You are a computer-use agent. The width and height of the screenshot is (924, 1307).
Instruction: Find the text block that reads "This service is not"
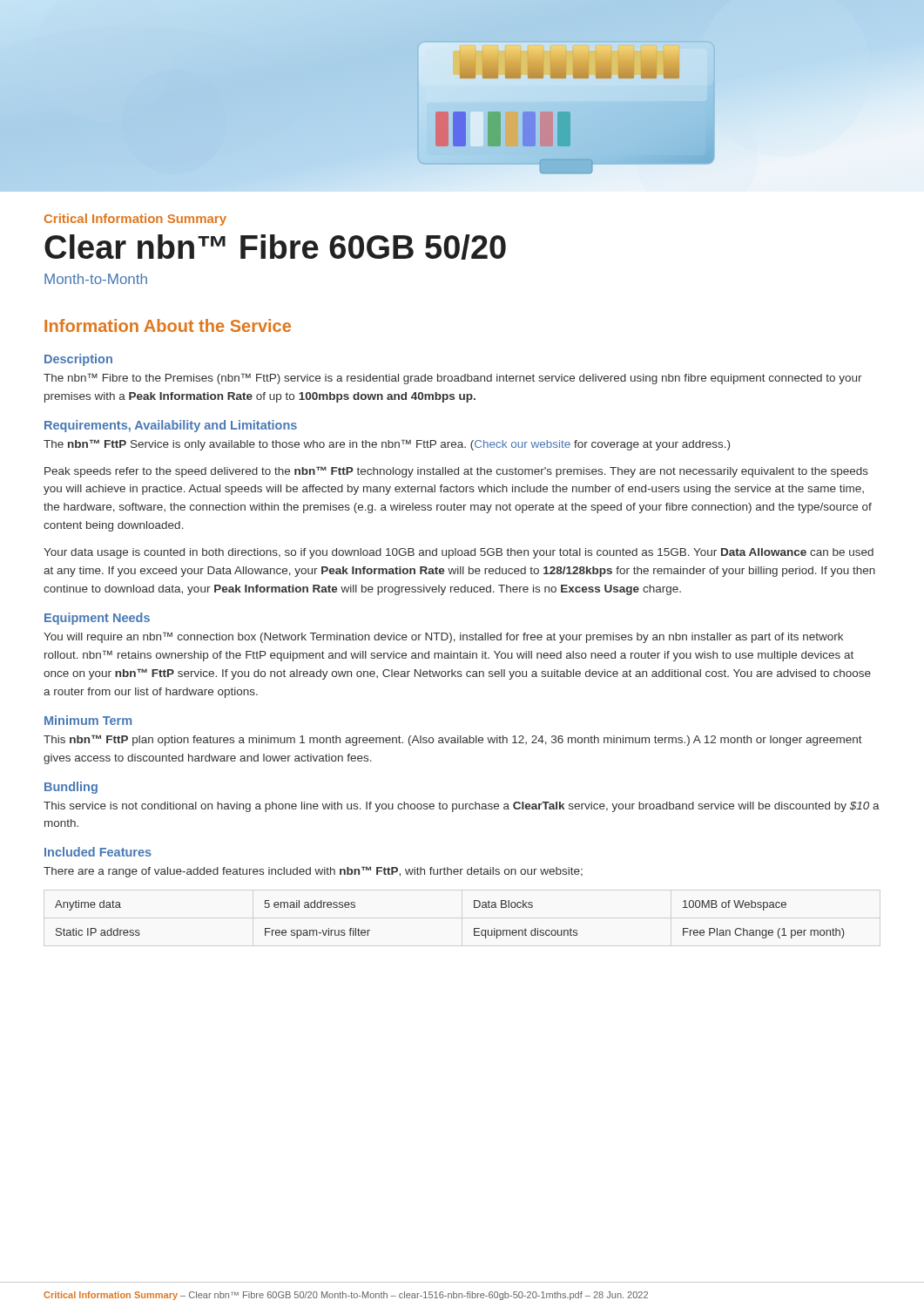pos(462,815)
